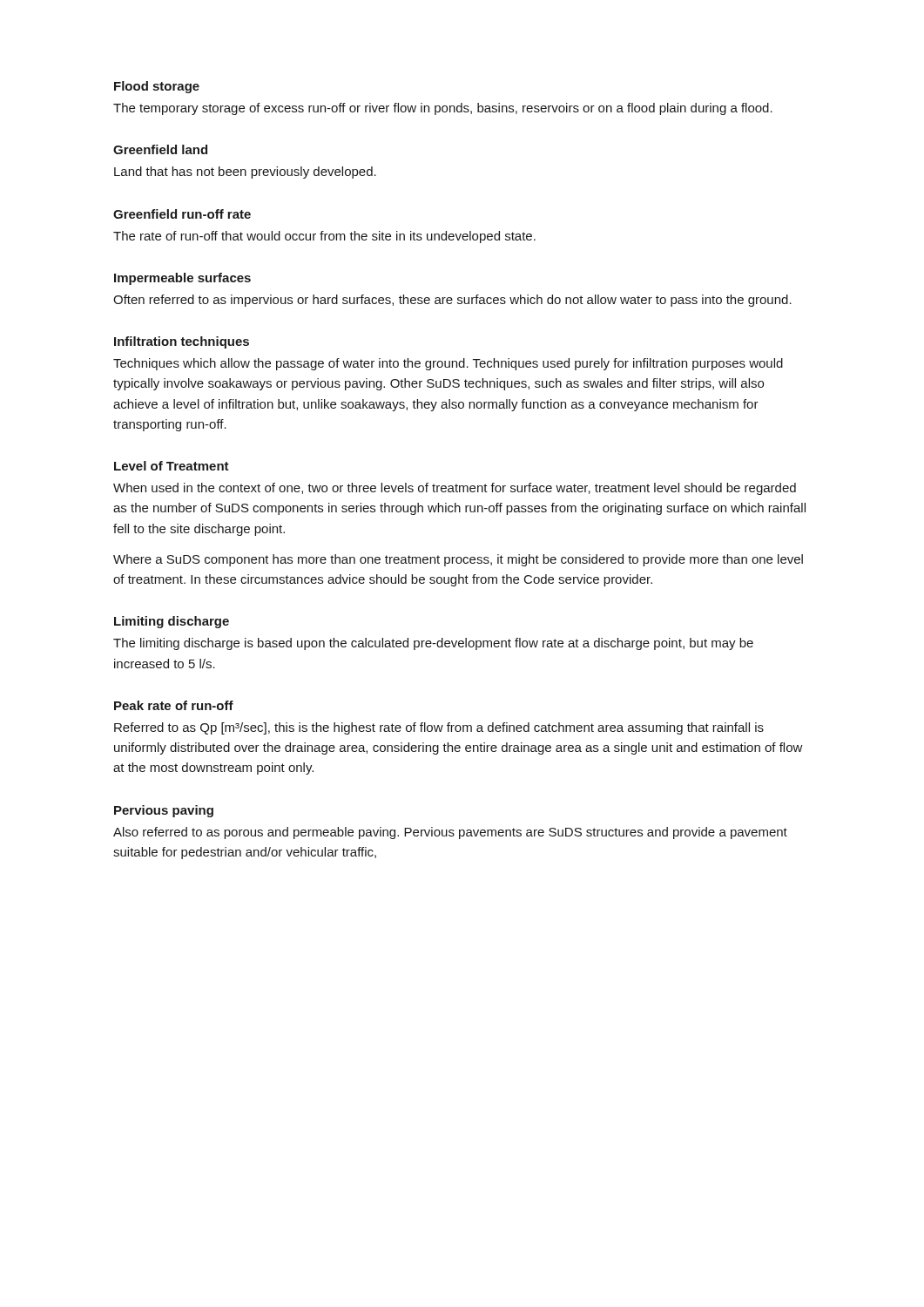The width and height of the screenshot is (924, 1307).
Task: Find the section header with the text "Limiting discharge"
Action: [171, 621]
